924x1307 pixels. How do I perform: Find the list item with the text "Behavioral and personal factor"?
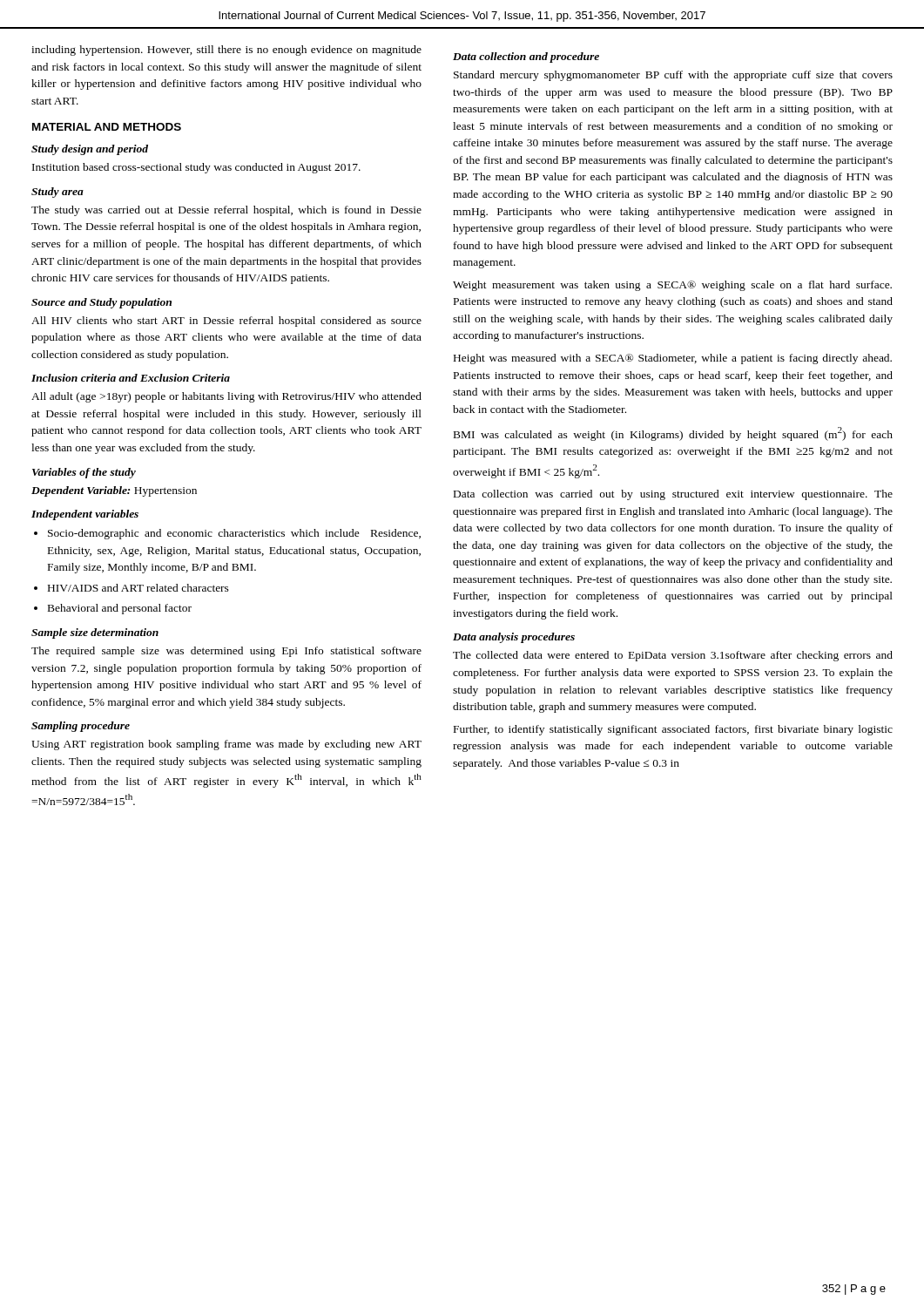tap(119, 608)
